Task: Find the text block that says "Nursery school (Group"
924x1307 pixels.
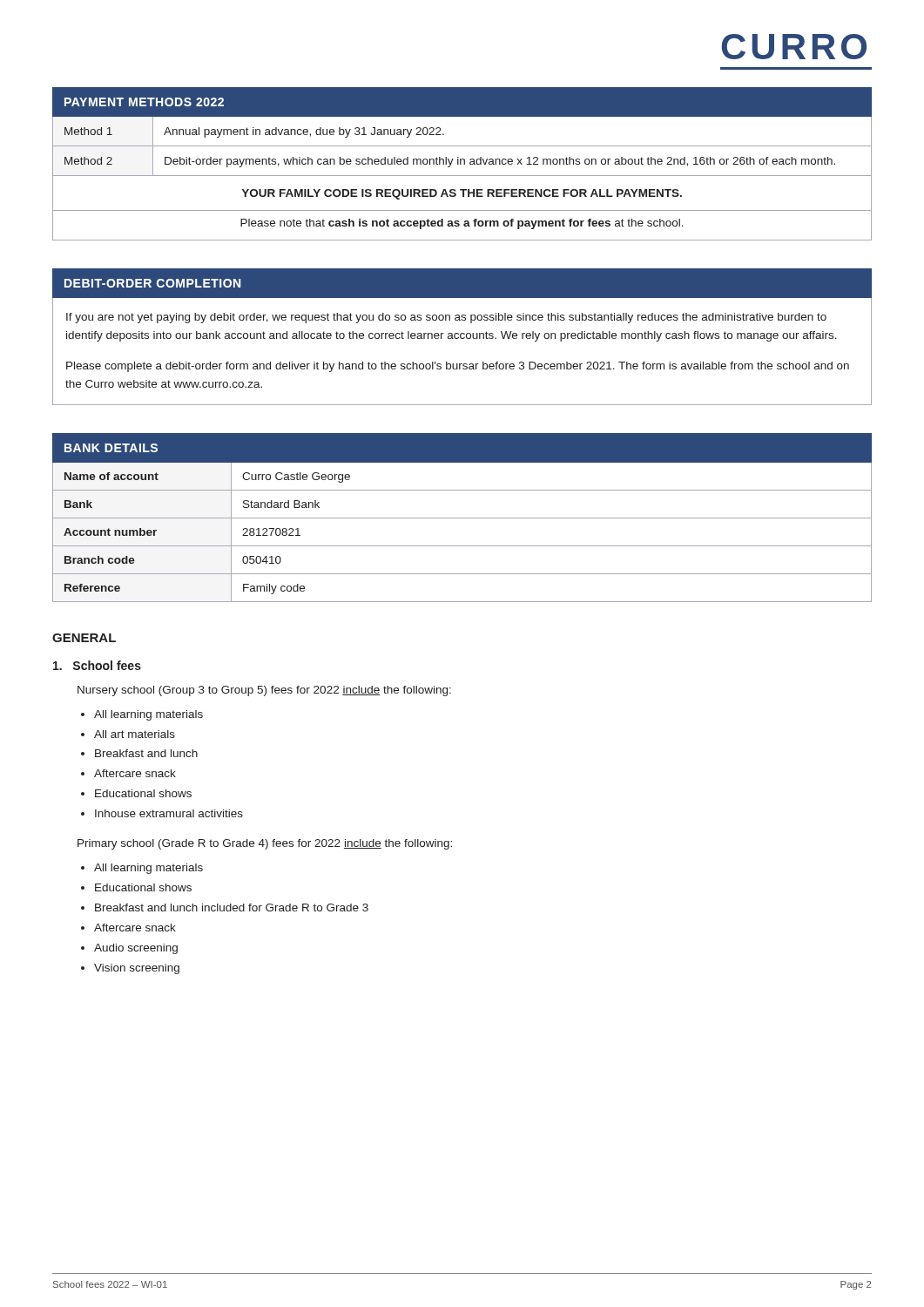Action: pyautogui.click(x=264, y=689)
